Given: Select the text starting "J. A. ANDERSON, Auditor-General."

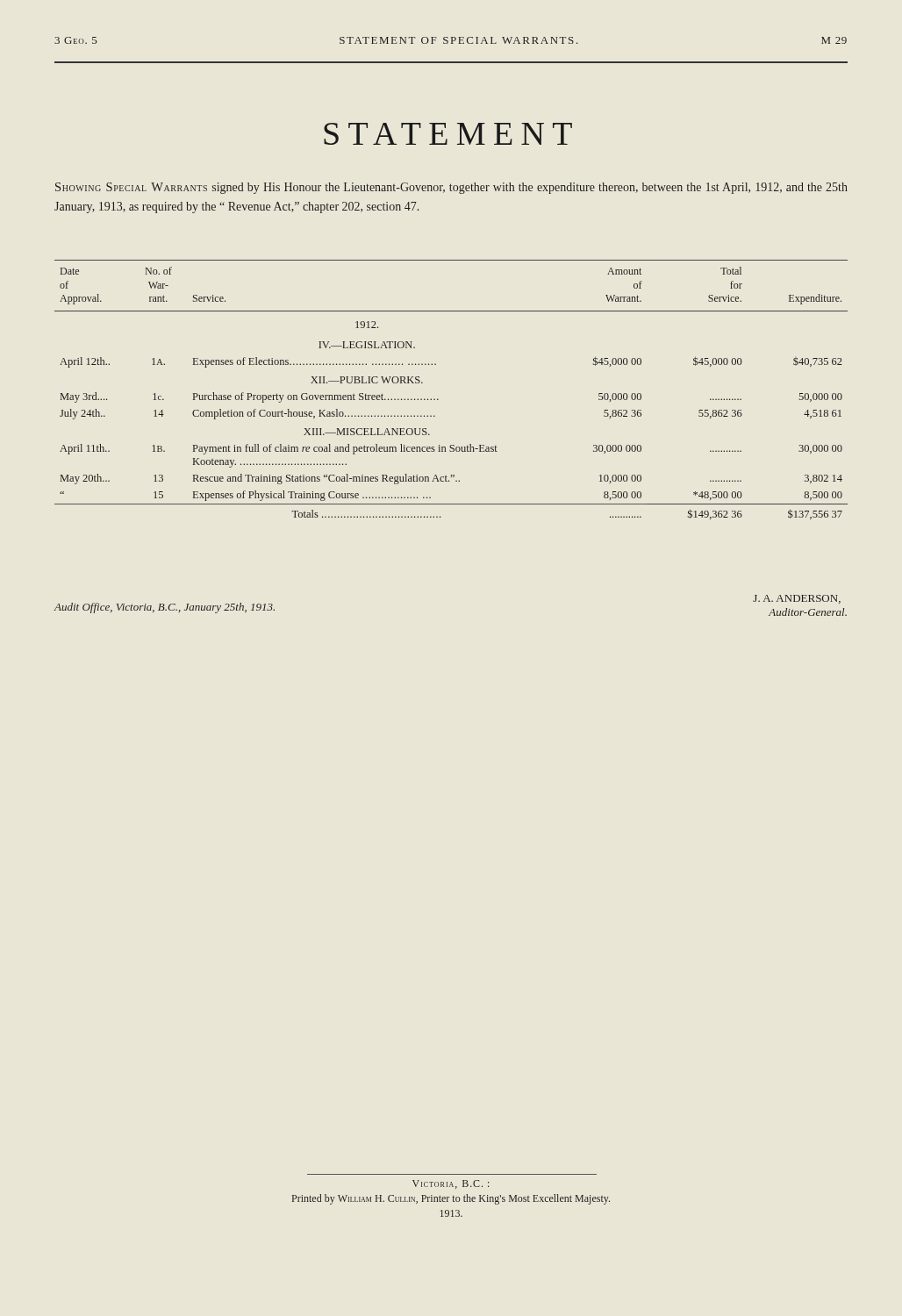Looking at the screenshot, I should pos(800,605).
